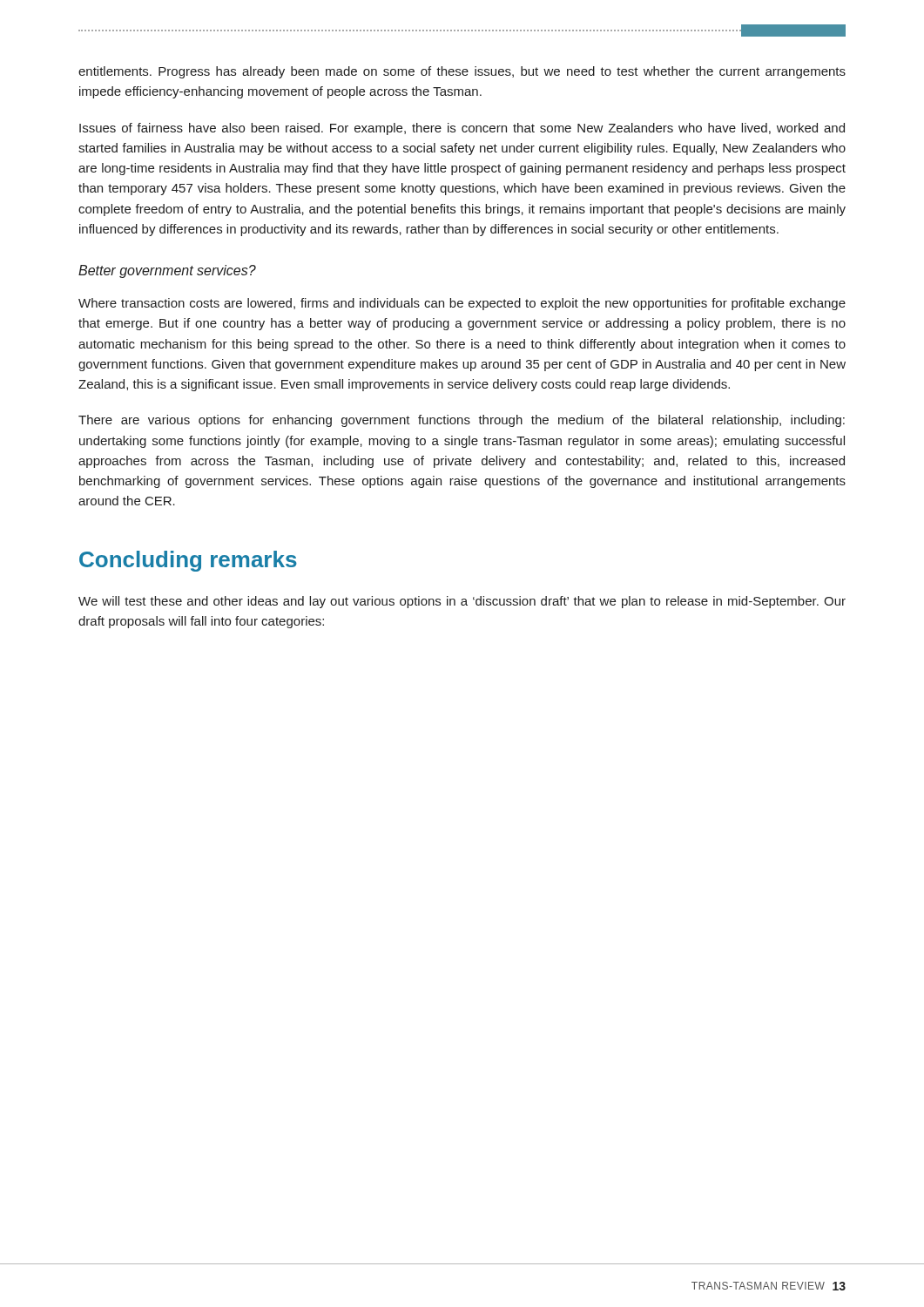
Task: Click on the passage starting "Where transaction costs are lowered,"
Action: point(462,343)
